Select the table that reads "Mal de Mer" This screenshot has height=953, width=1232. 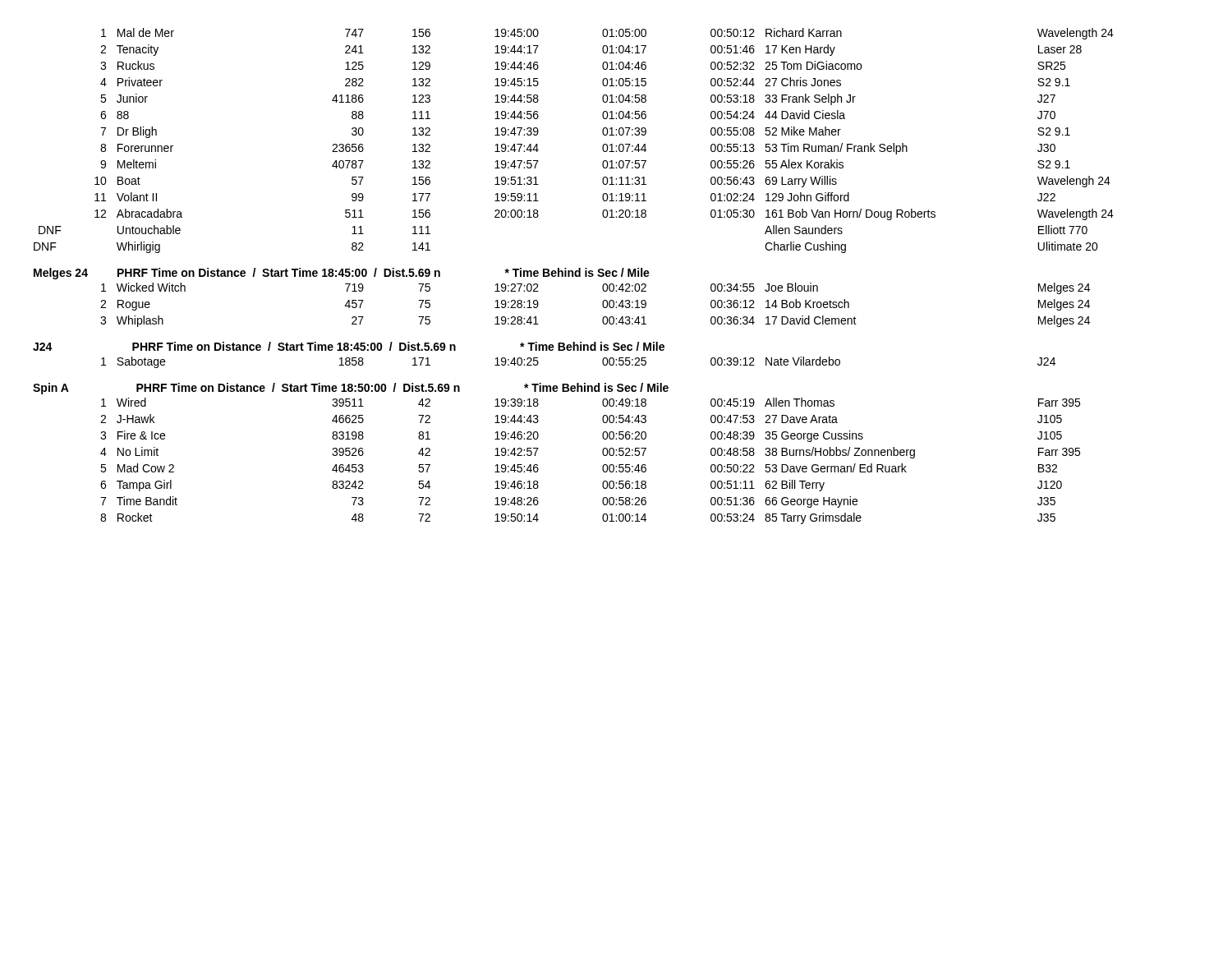[x=616, y=140]
